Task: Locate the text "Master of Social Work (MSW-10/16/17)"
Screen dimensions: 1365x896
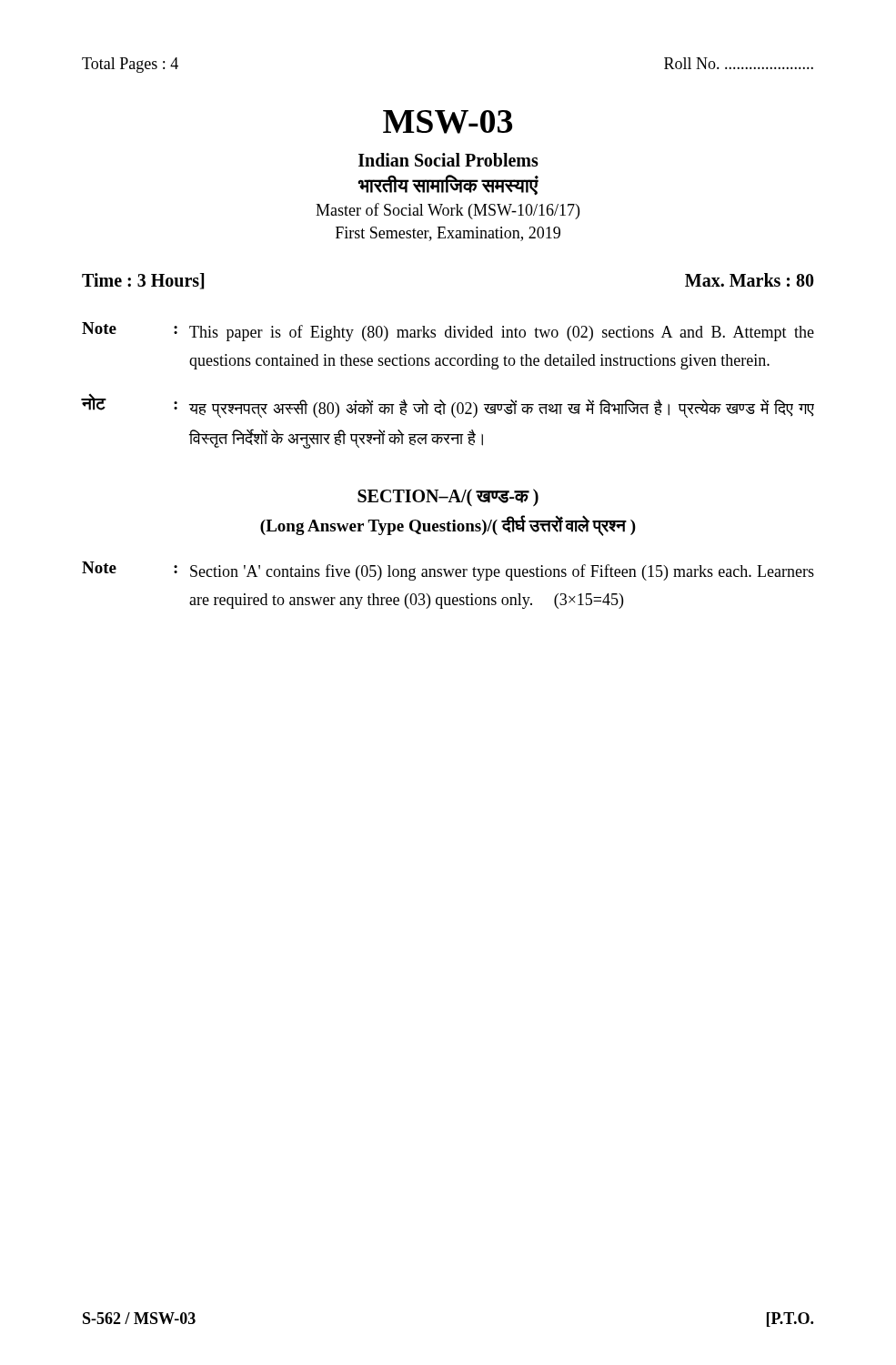Action: [x=448, y=211]
